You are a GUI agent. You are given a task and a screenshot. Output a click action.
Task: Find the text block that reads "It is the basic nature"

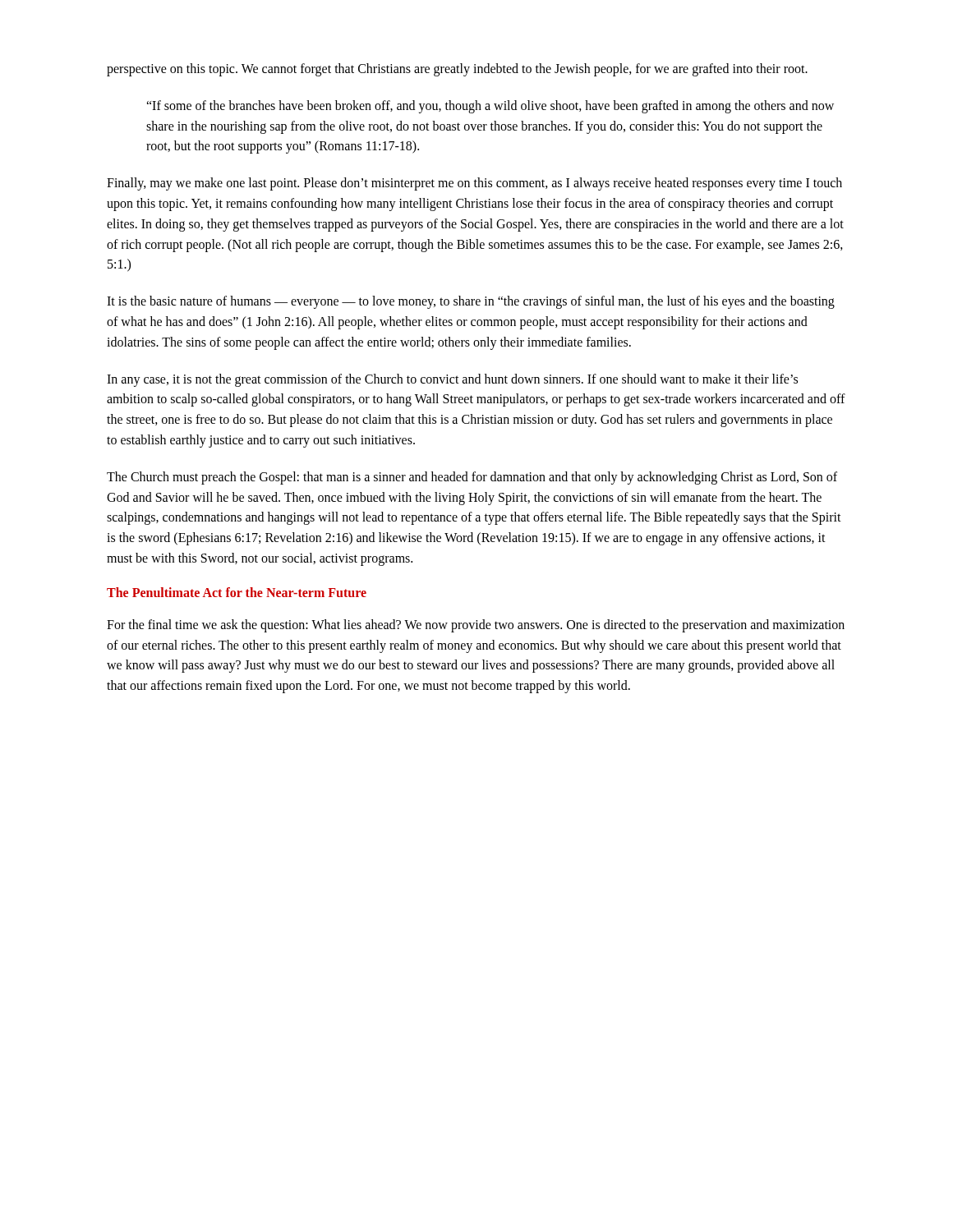[471, 322]
